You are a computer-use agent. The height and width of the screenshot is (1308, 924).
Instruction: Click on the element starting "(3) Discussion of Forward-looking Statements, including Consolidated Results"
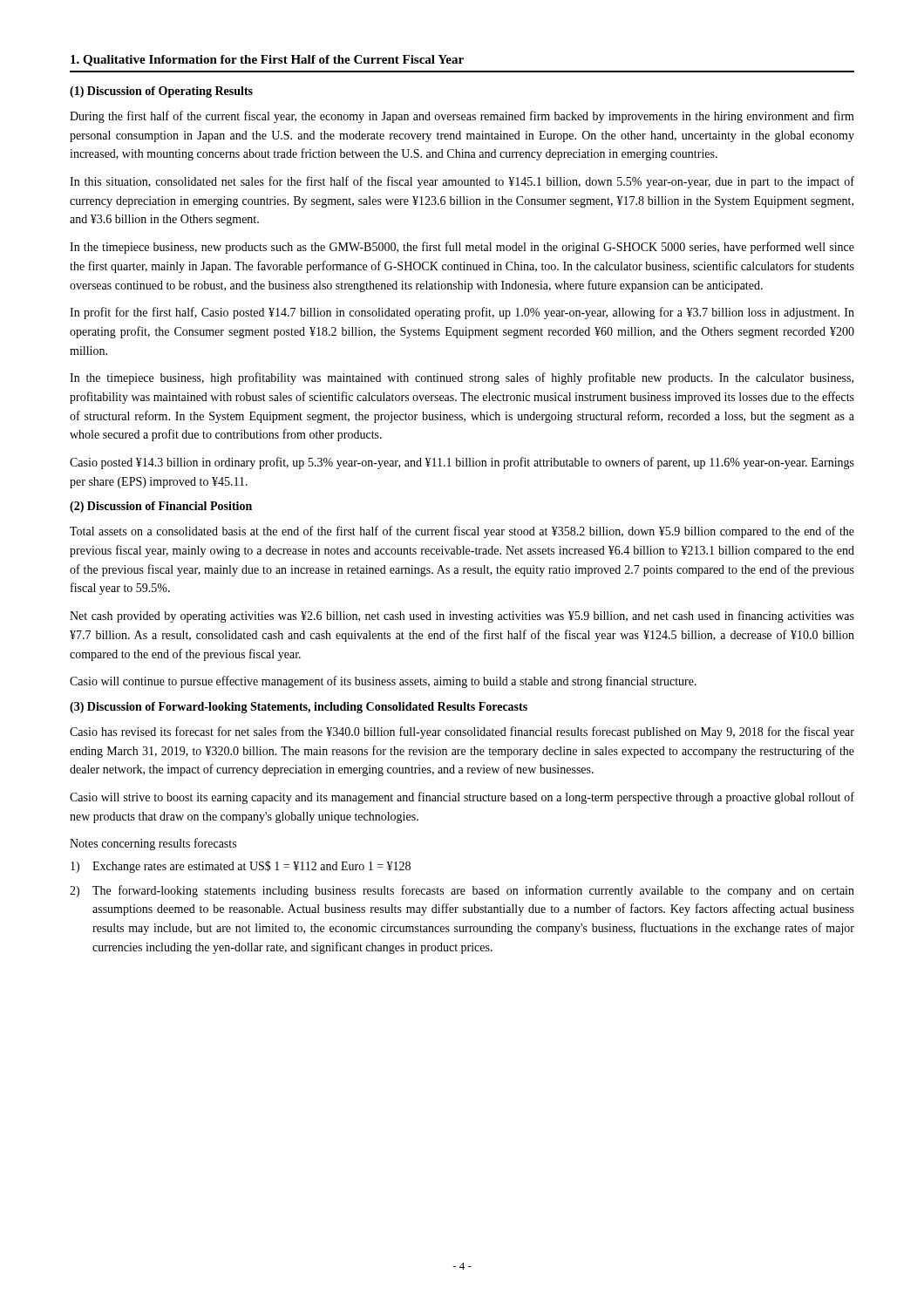point(462,707)
